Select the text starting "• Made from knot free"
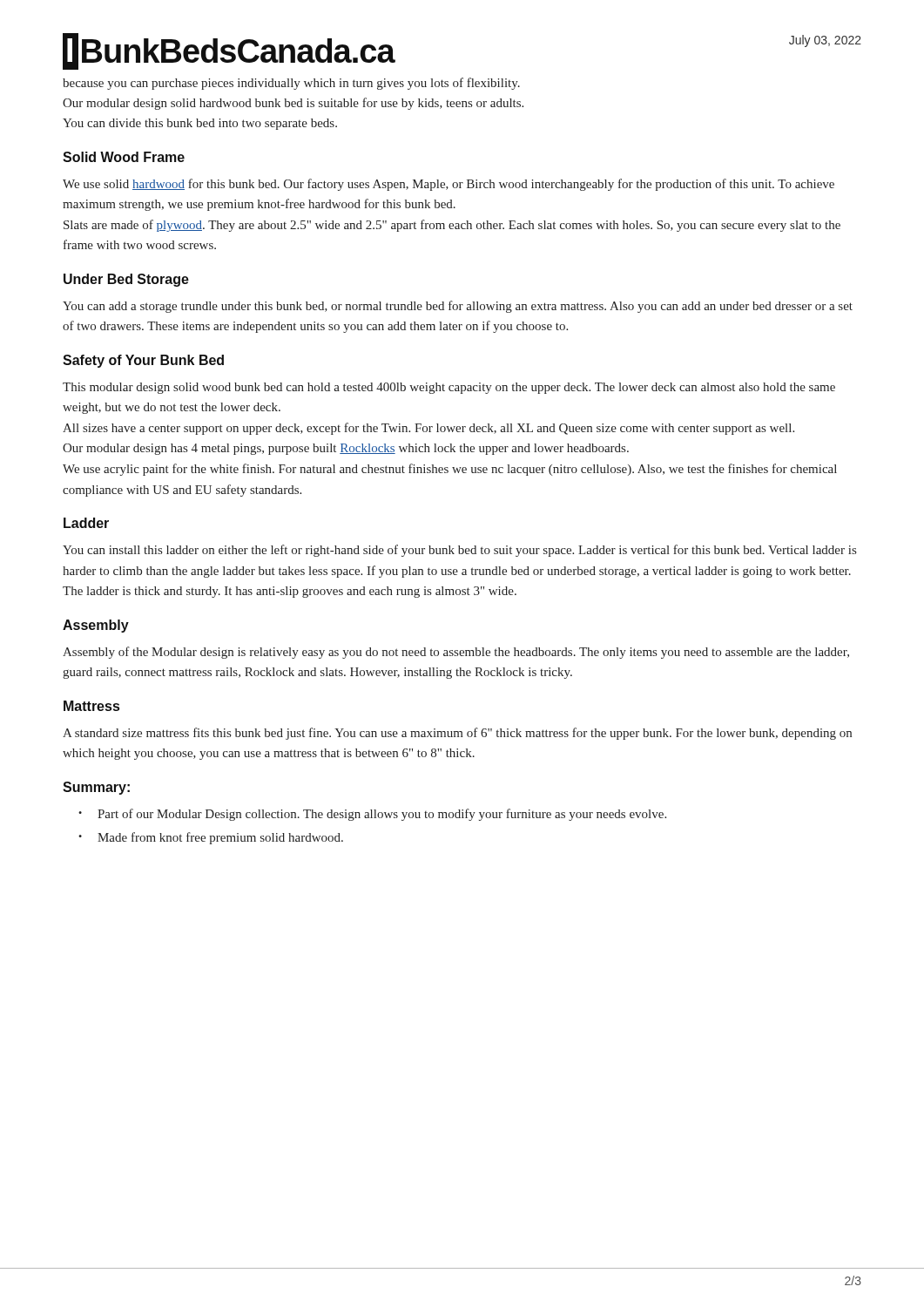The height and width of the screenshot is (1307, 924). click(x=211, y=839)
